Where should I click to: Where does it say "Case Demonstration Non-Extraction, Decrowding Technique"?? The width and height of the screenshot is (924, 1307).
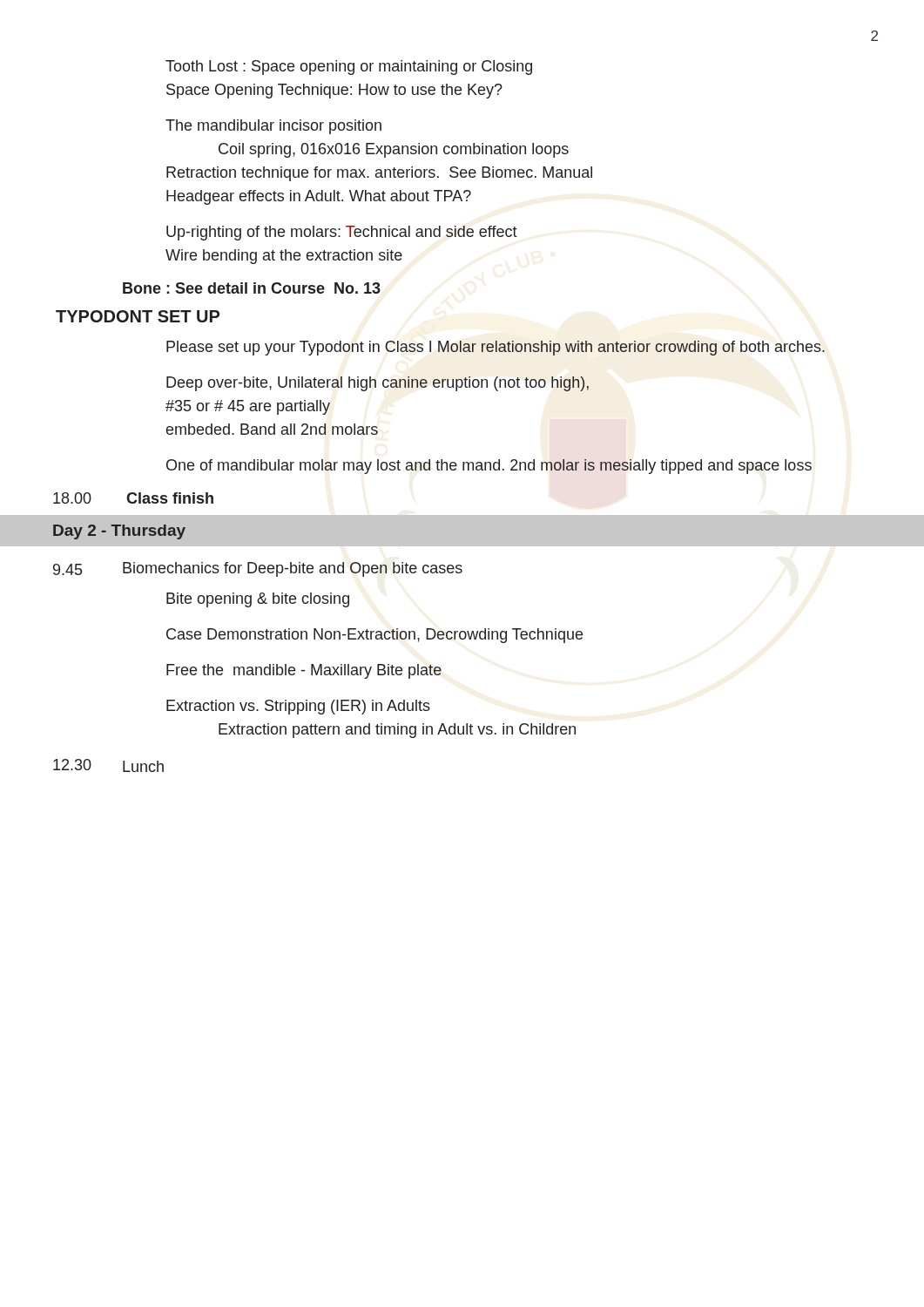(x=374, y=634)
